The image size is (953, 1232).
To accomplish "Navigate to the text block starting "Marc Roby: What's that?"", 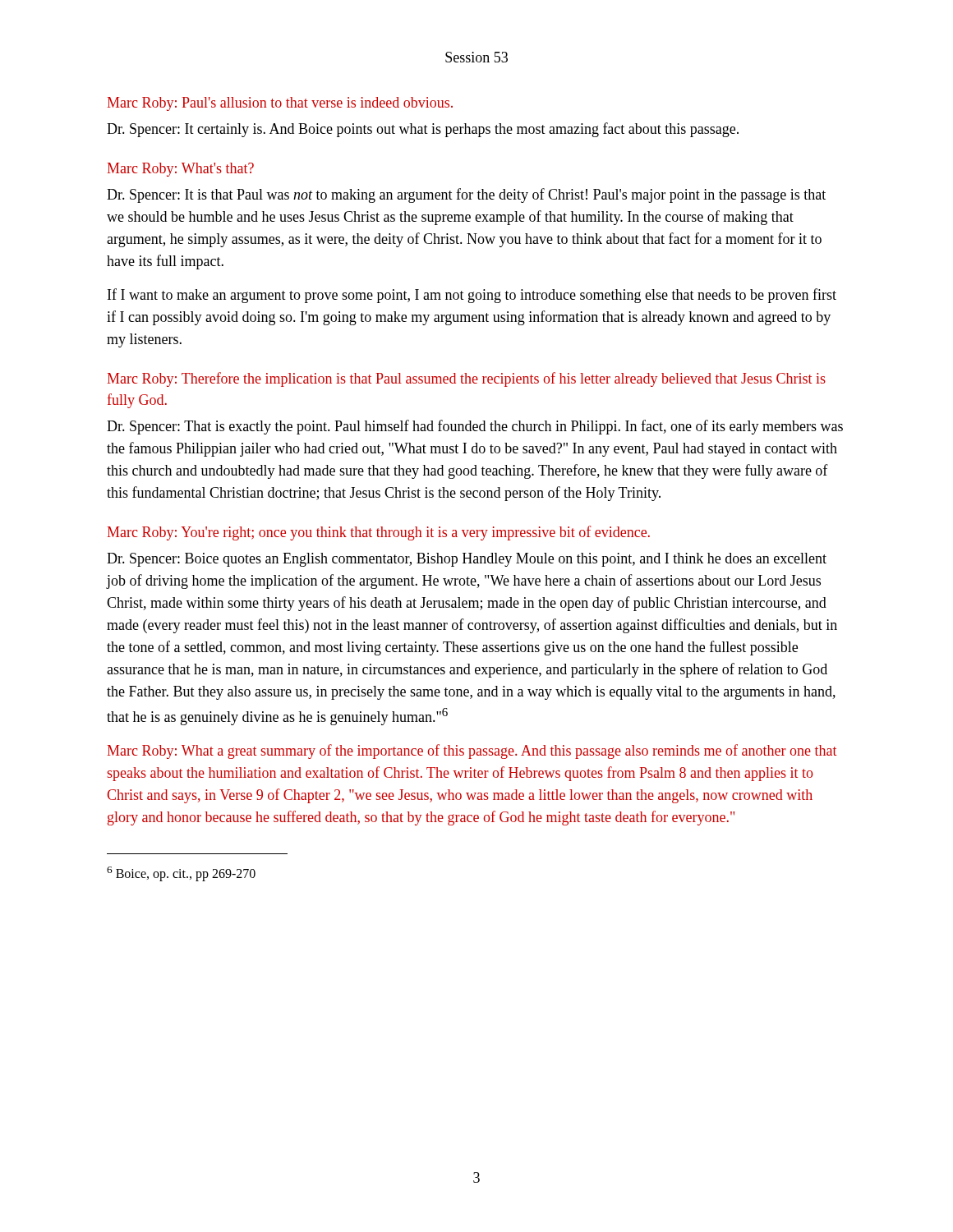I will [x=180, y=169].
